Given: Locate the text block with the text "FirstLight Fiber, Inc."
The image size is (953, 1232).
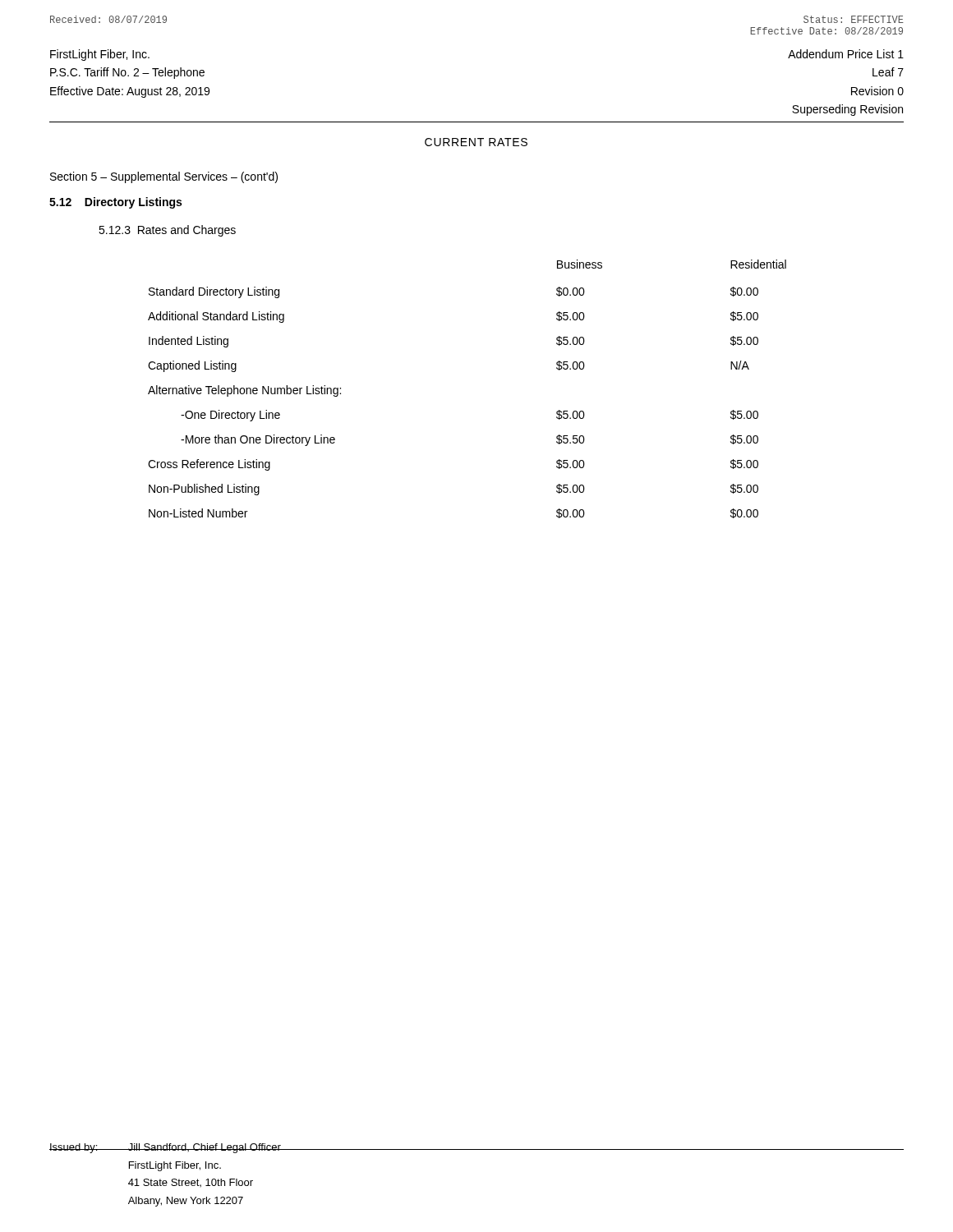Looking at the screenshot, I should (130, 73).
